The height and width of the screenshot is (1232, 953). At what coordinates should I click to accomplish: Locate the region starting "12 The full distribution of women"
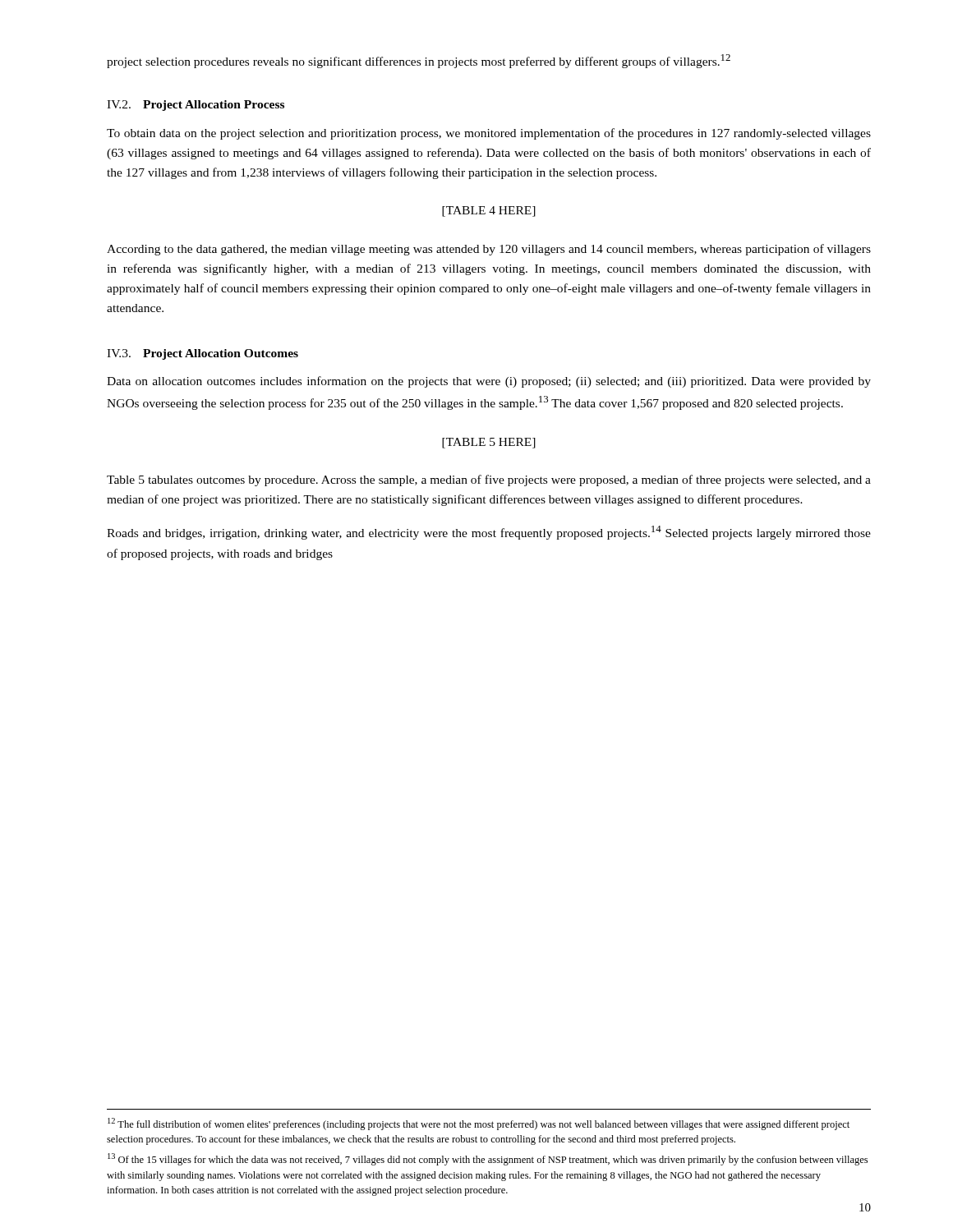pyautogui.click(x=478, y=1131)
